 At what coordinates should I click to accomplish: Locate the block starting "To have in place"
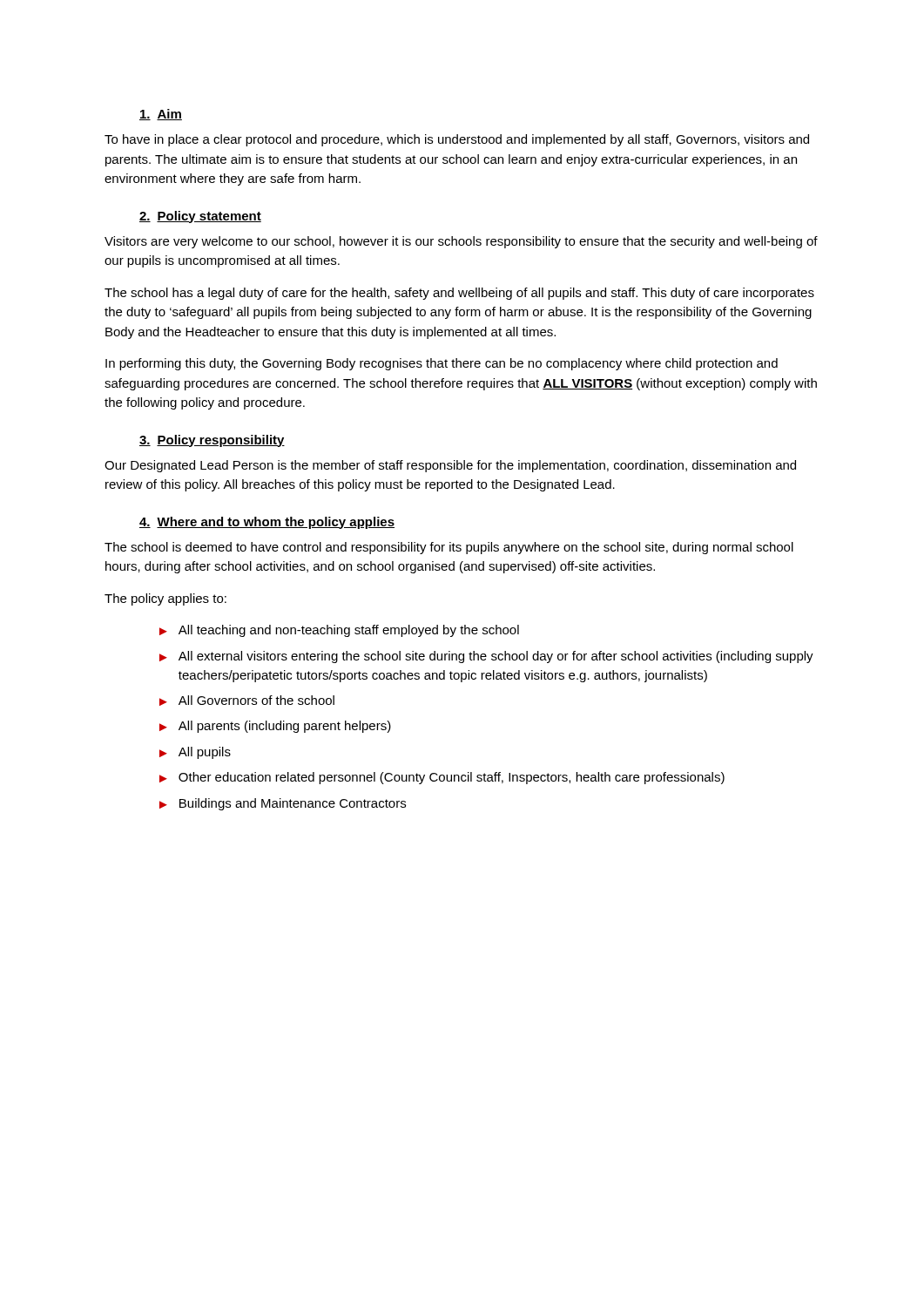click(x=457, y=159)
